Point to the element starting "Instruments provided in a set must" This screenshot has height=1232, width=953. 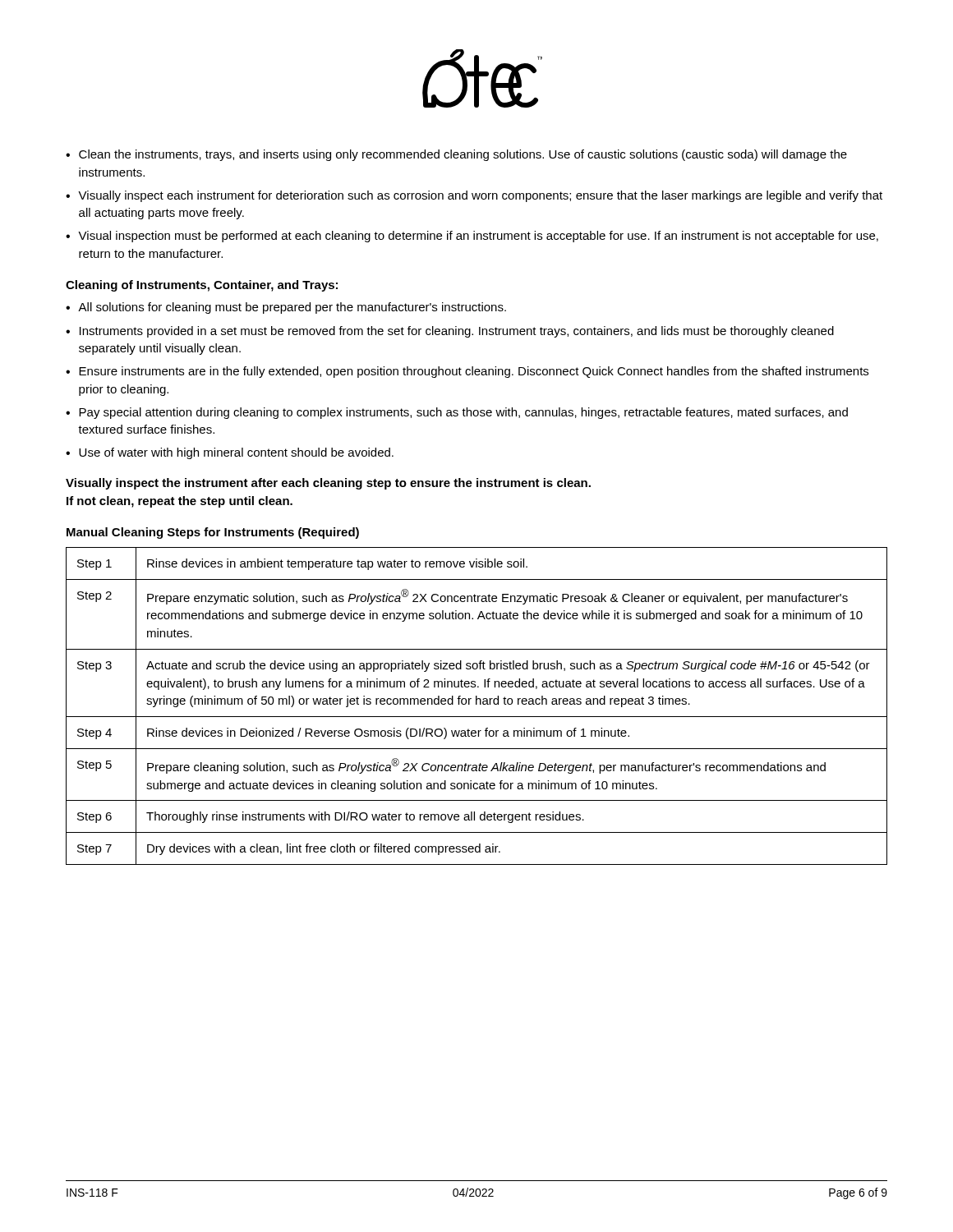pyautogui.click(x=456, y=339)
